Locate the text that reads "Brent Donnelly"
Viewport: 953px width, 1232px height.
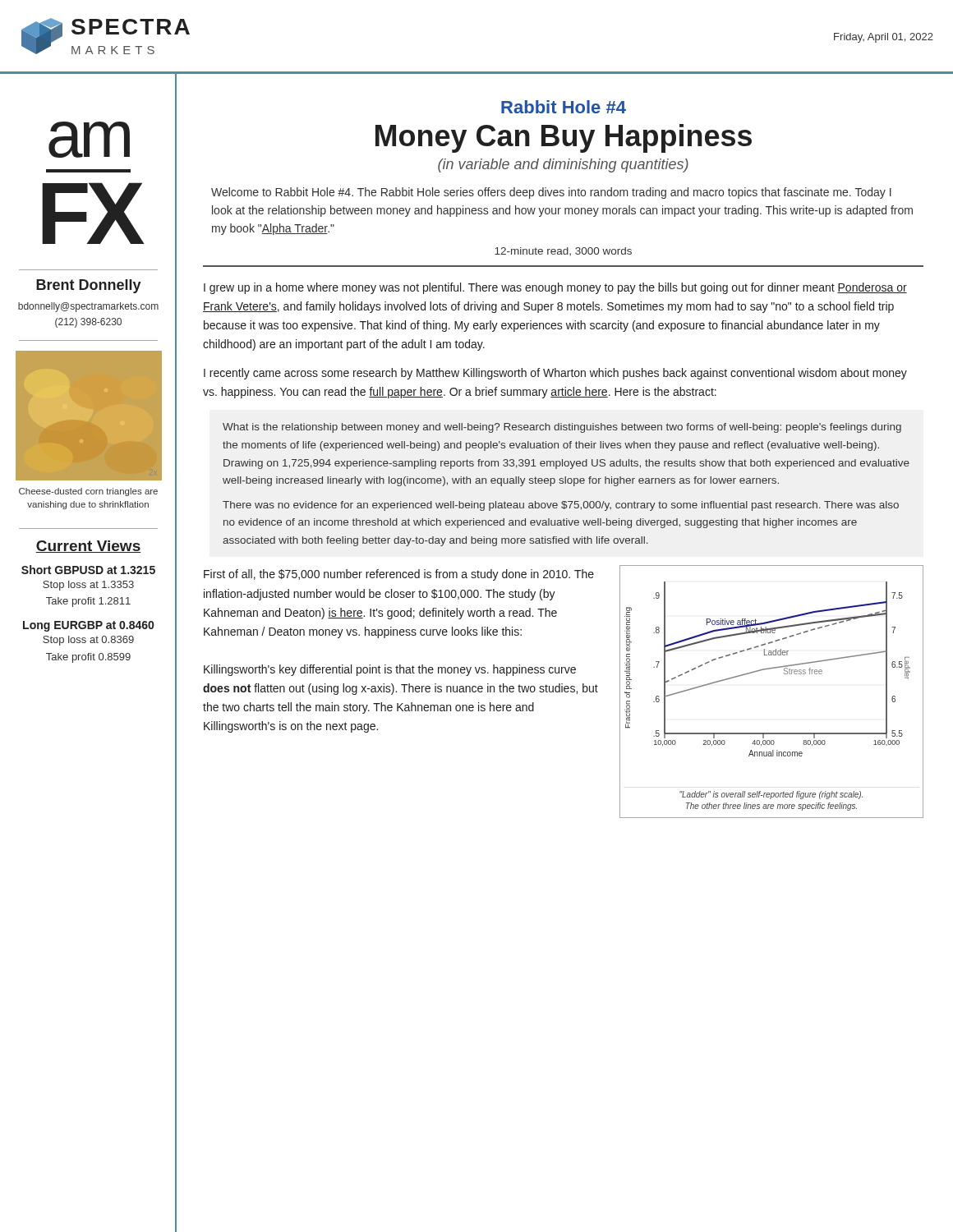pos(88,285)
